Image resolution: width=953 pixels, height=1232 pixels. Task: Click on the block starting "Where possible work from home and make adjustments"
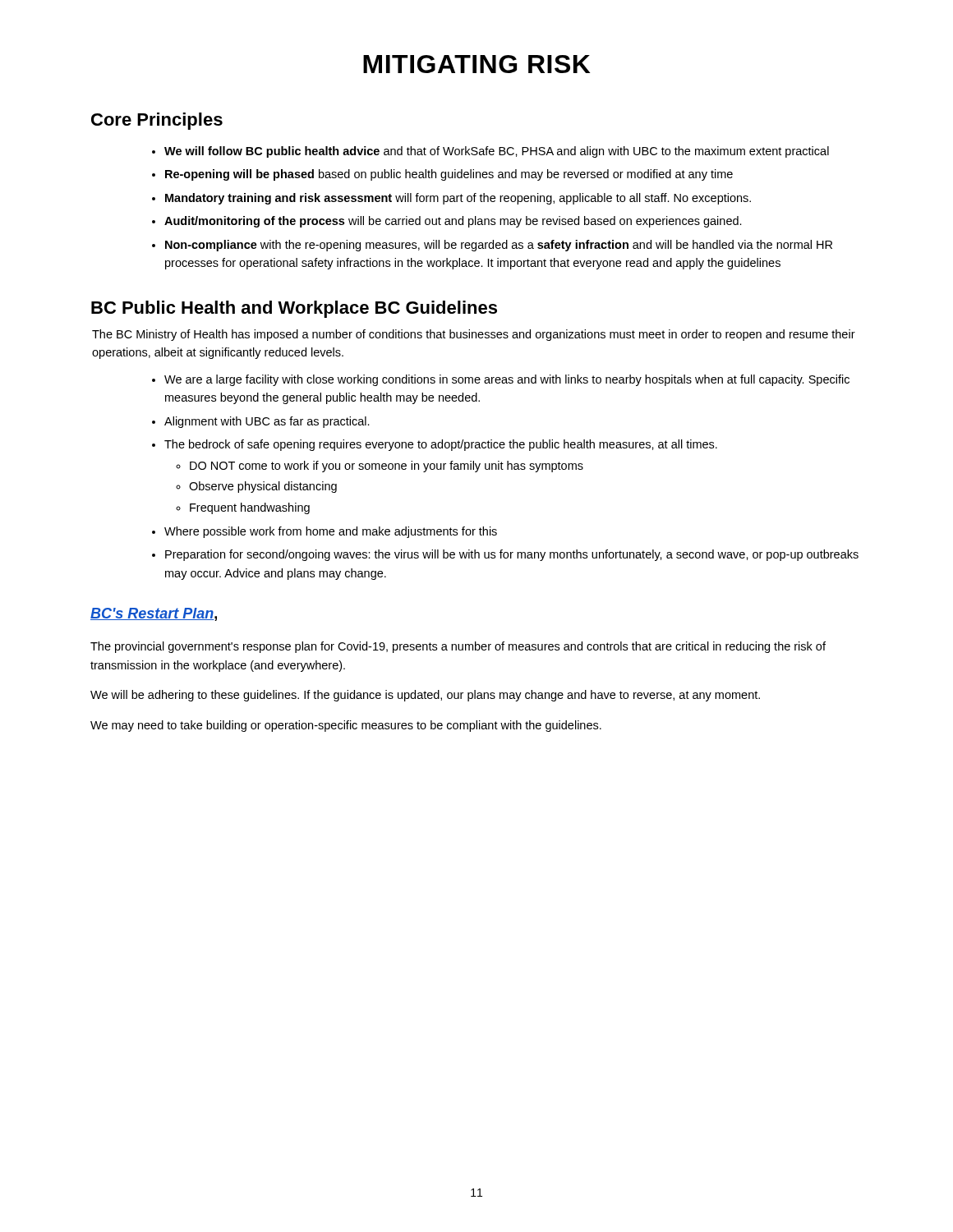(476, 531)
